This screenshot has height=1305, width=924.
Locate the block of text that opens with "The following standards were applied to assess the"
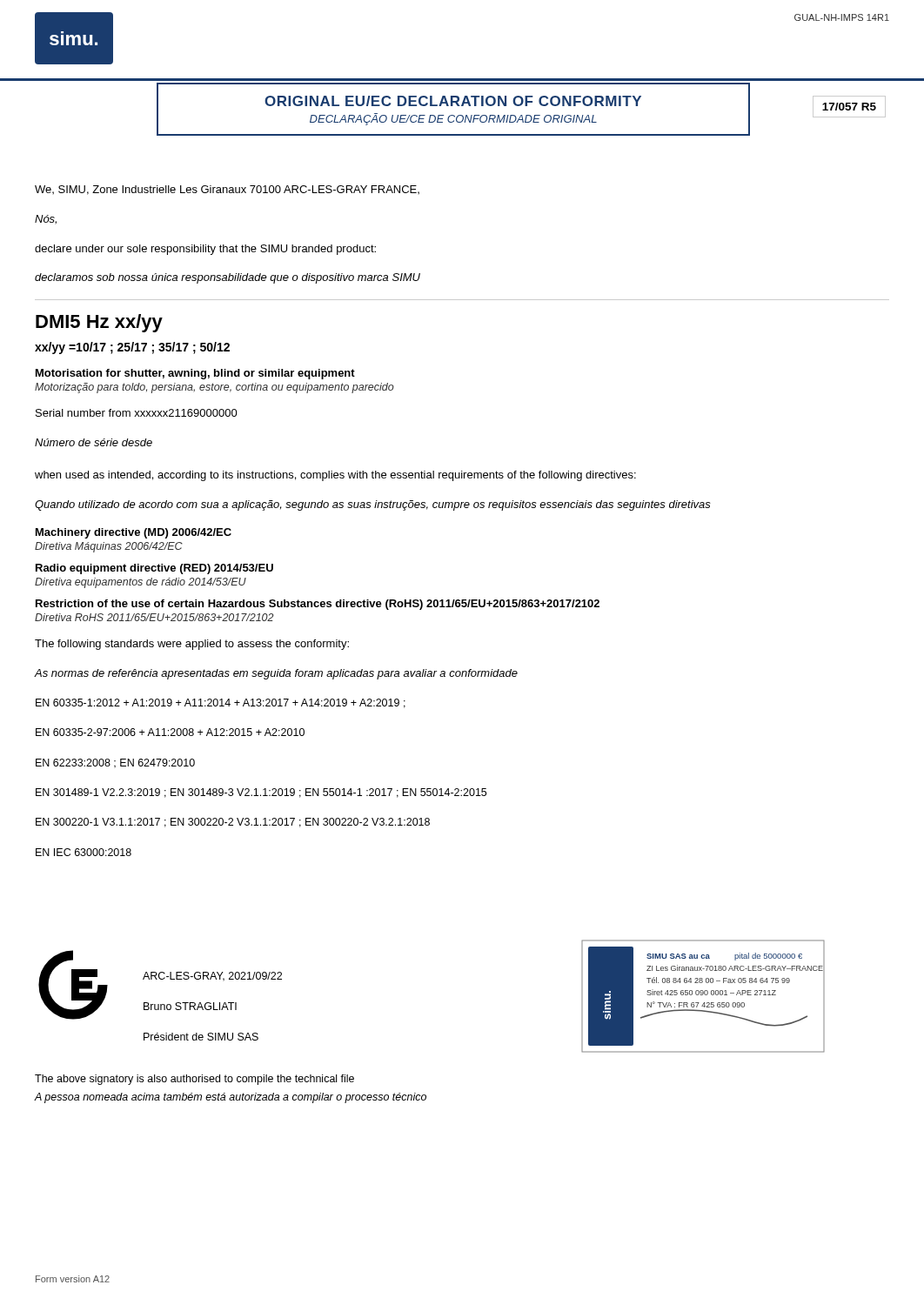(x=462, y=659)
